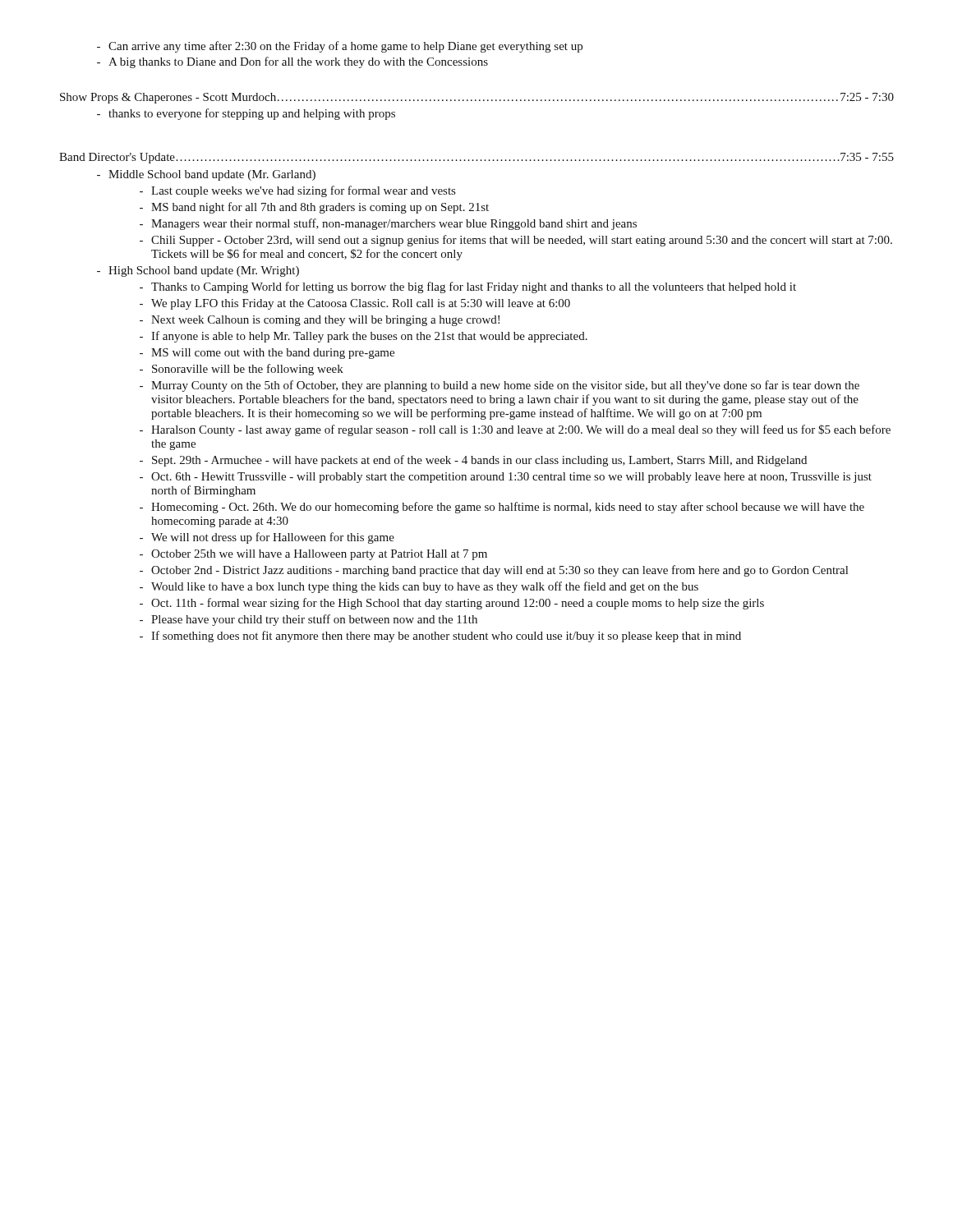Find the list item that reads "- Would like to have a"
The image size is (953, 1232).
pos(513,587)
